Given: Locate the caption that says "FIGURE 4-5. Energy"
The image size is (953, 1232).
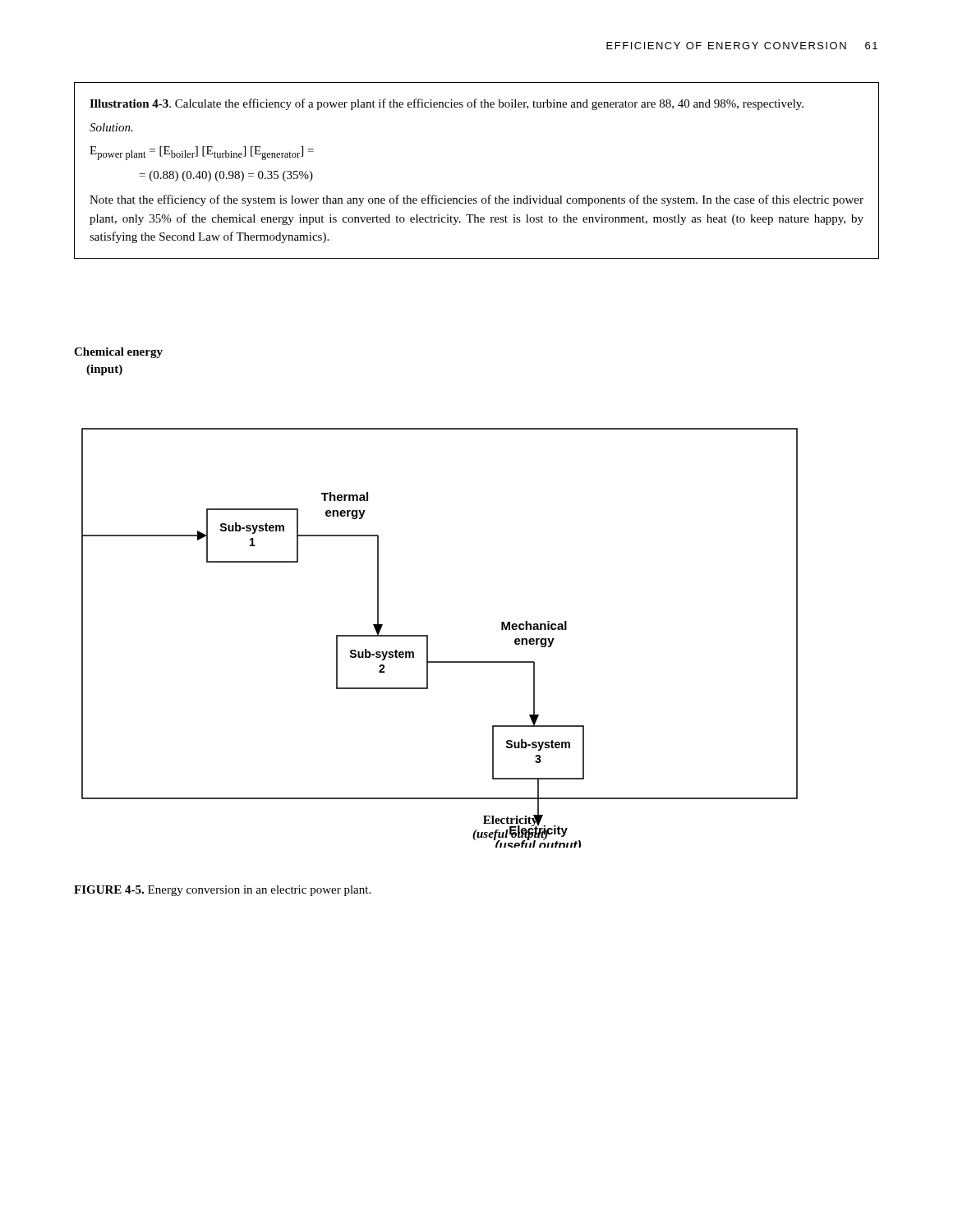Looking at the screenshot, I should click(223, 890).
